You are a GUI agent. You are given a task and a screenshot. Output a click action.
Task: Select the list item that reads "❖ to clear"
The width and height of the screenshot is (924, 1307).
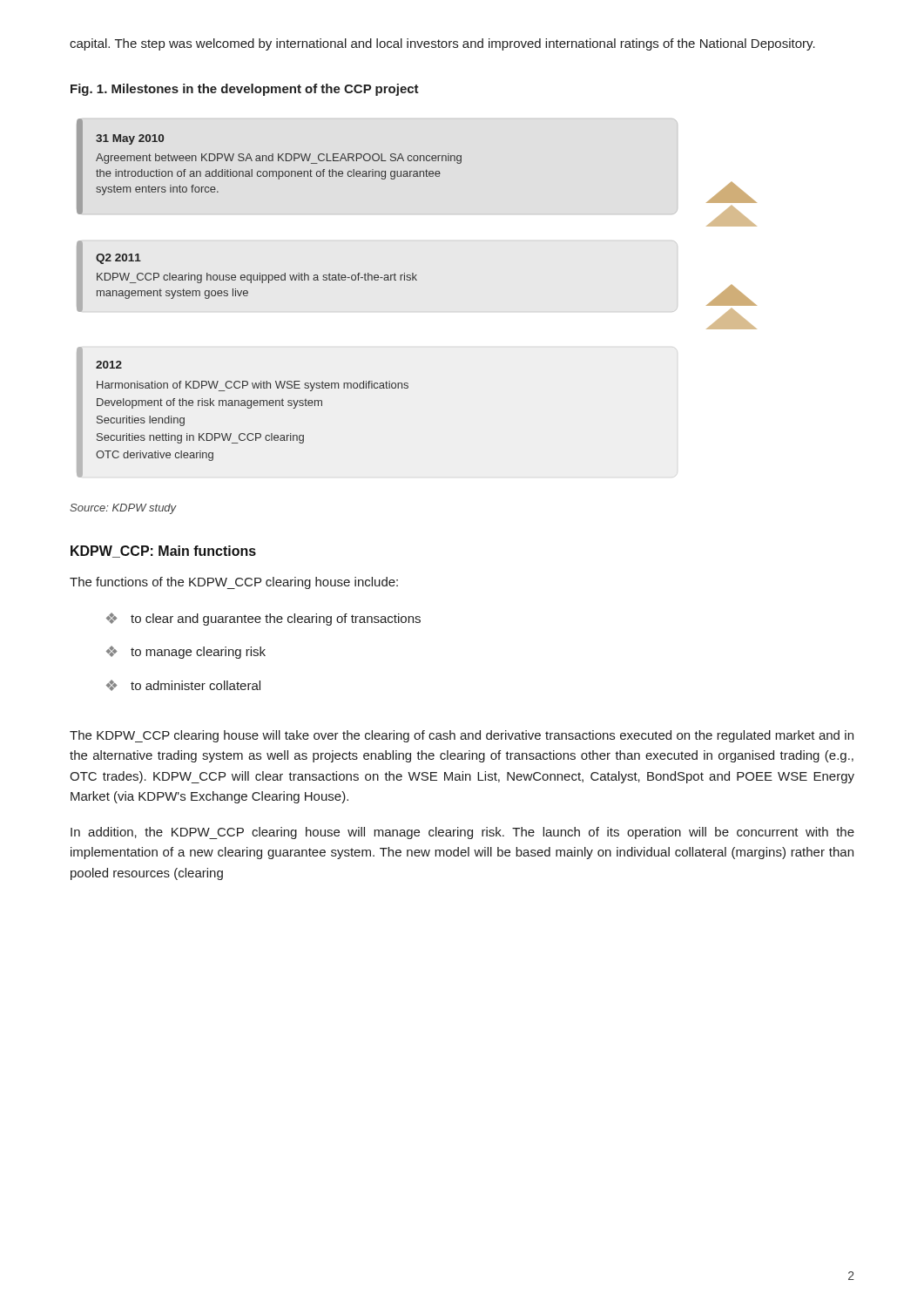point(263,619)
